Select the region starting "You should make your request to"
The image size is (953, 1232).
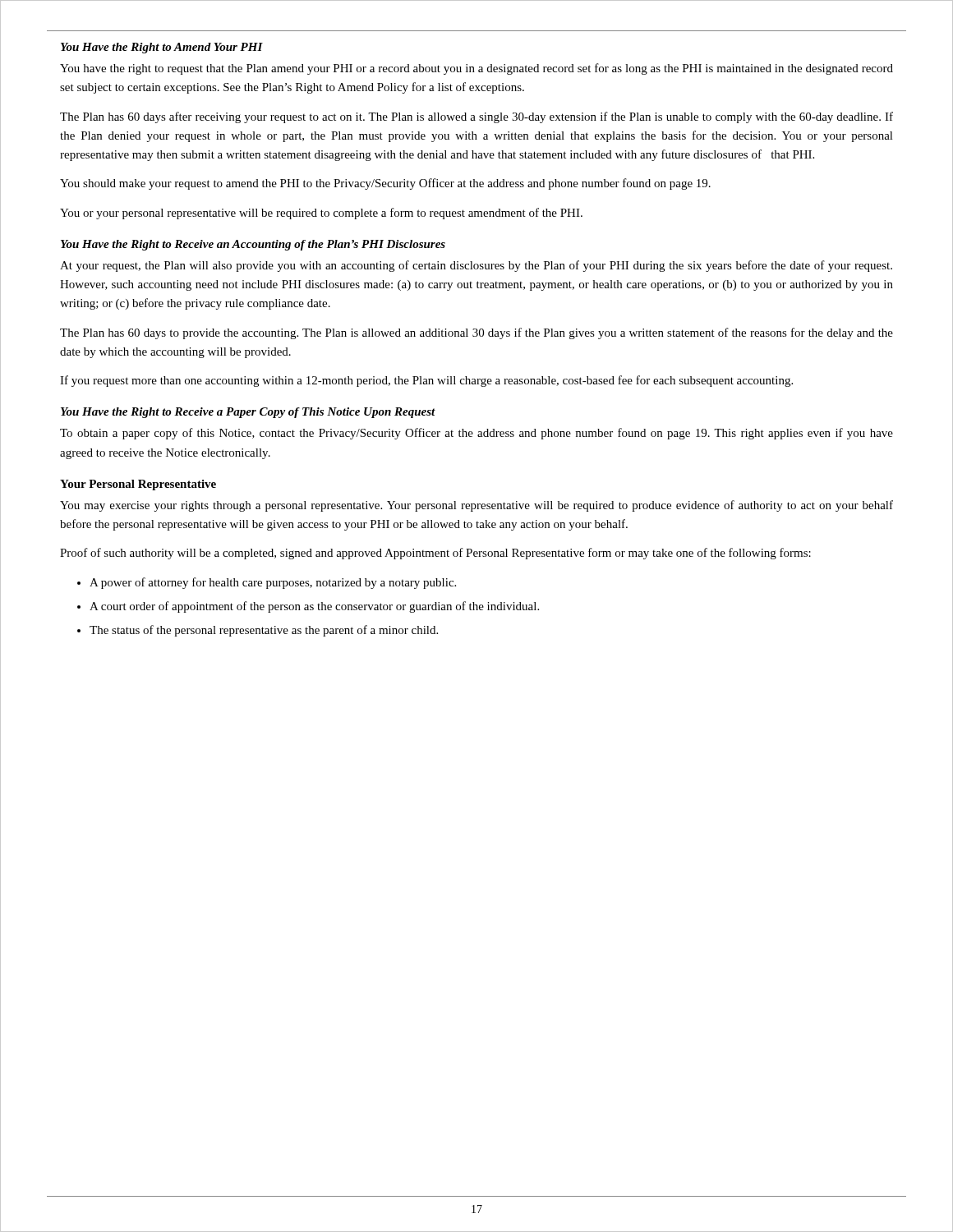click(x=386, y=183)
